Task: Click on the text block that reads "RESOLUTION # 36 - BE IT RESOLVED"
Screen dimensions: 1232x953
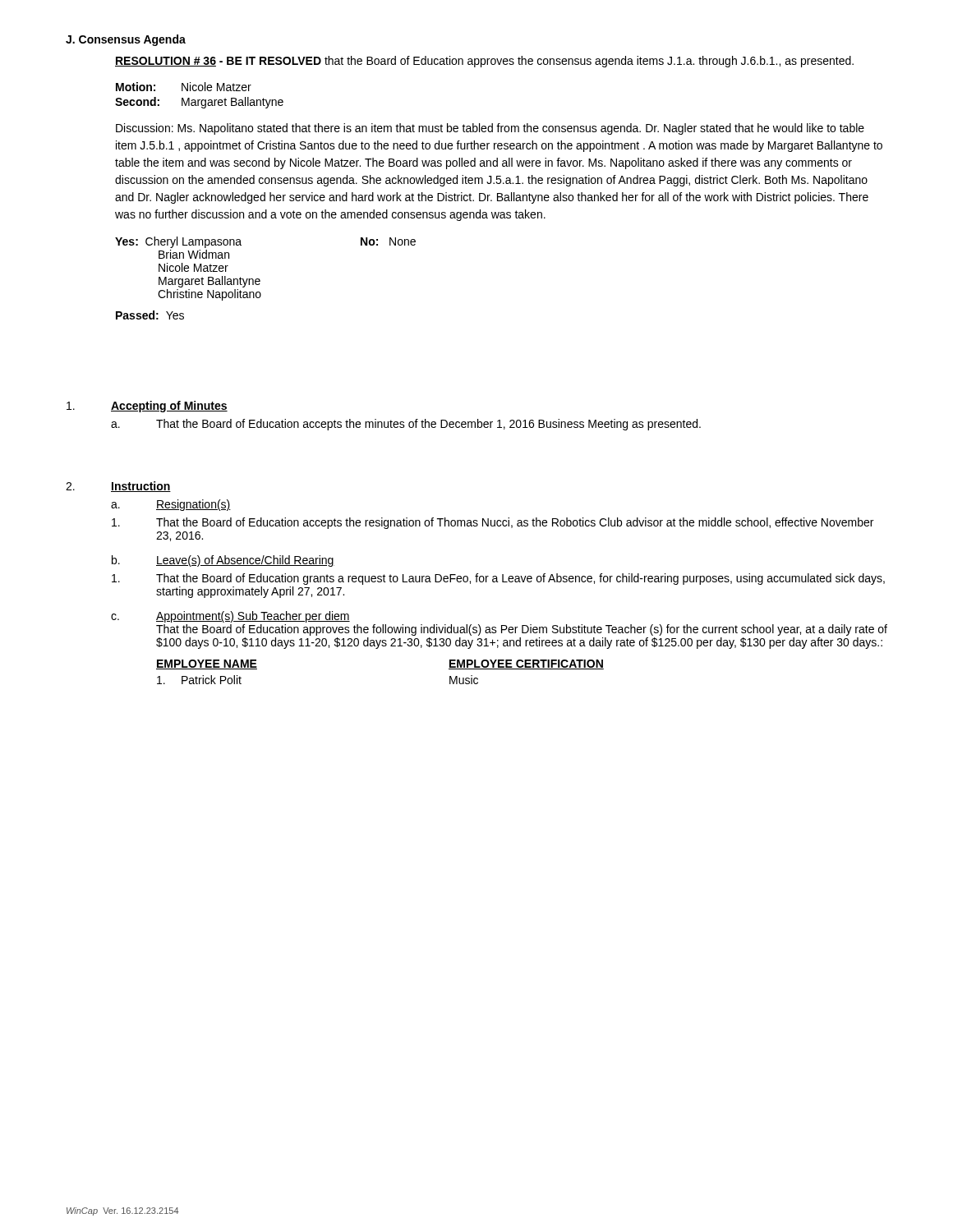Action: coord(485,61)
